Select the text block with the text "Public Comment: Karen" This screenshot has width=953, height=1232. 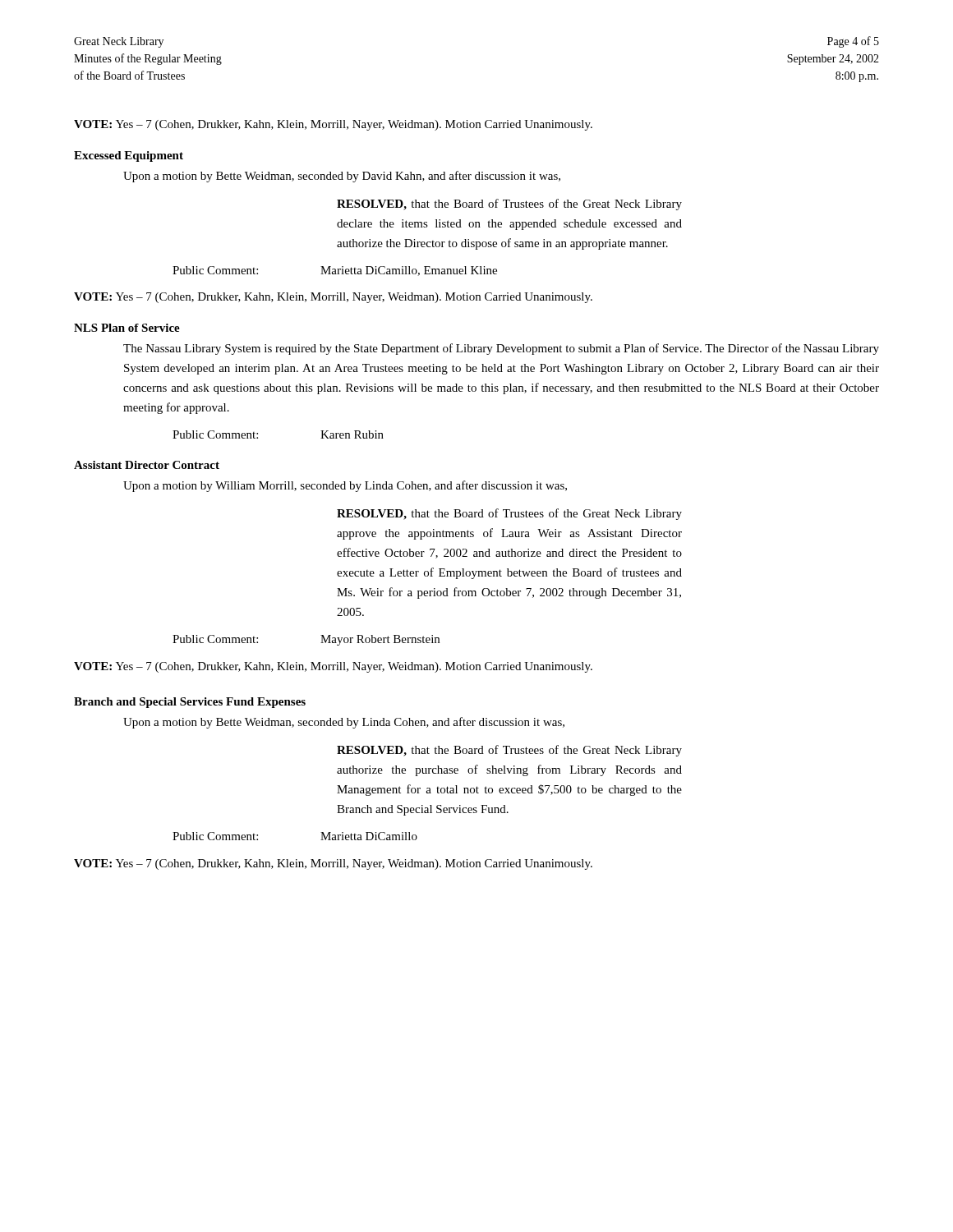(218, 433)
